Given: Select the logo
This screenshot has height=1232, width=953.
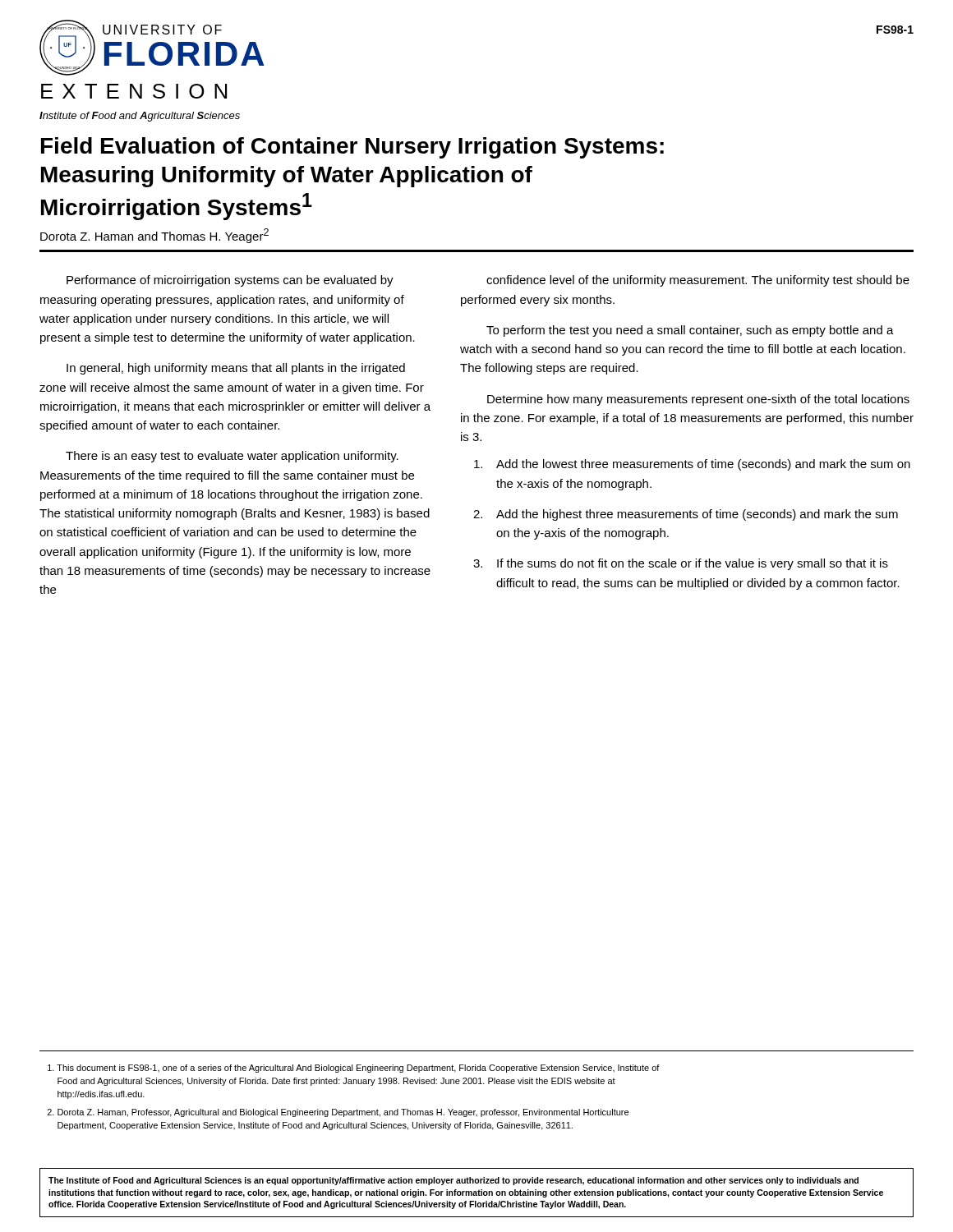Looking at the screenshot, I should 153,71.
